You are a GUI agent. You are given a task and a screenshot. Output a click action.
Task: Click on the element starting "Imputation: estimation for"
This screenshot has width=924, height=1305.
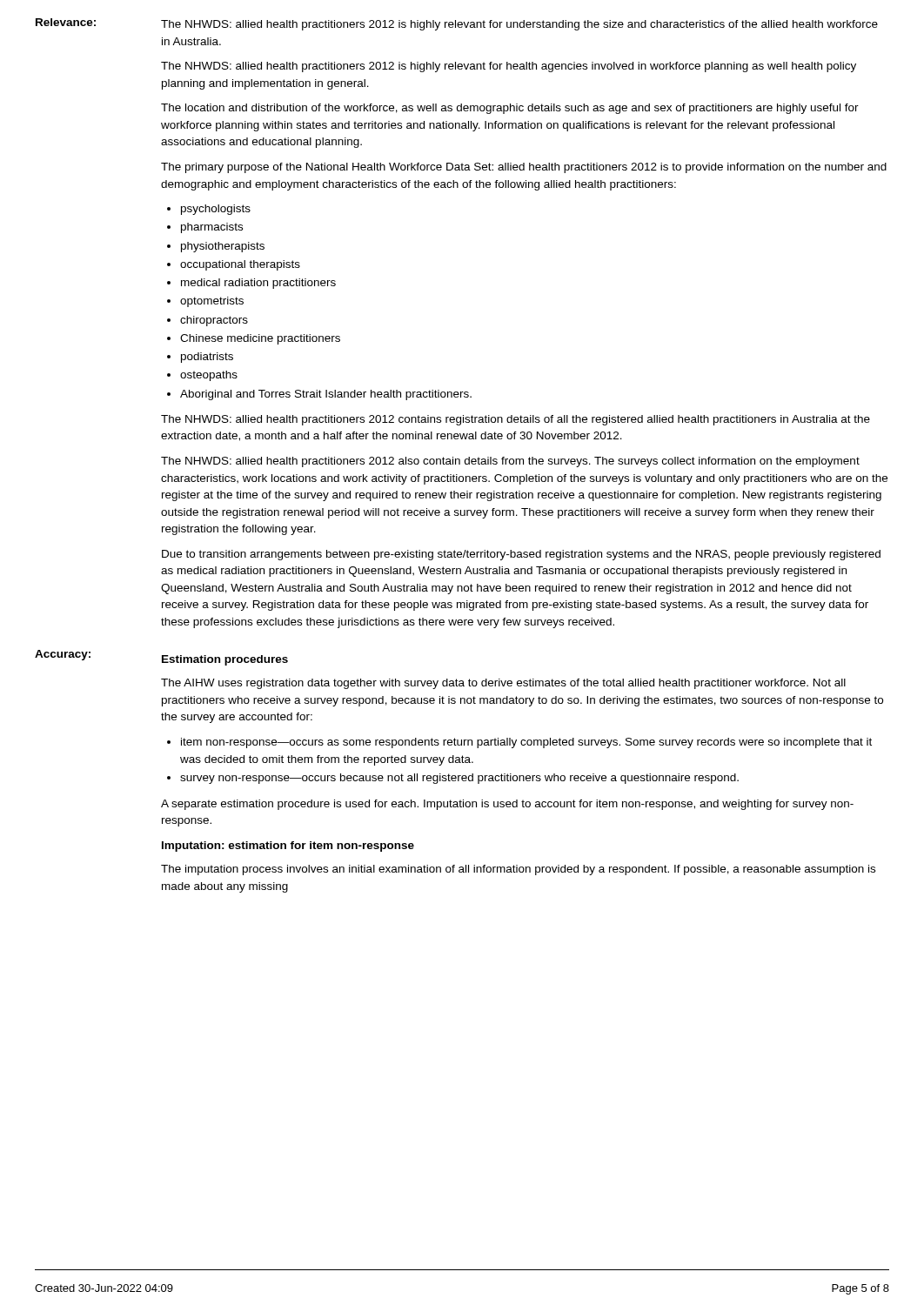point(288,845)
